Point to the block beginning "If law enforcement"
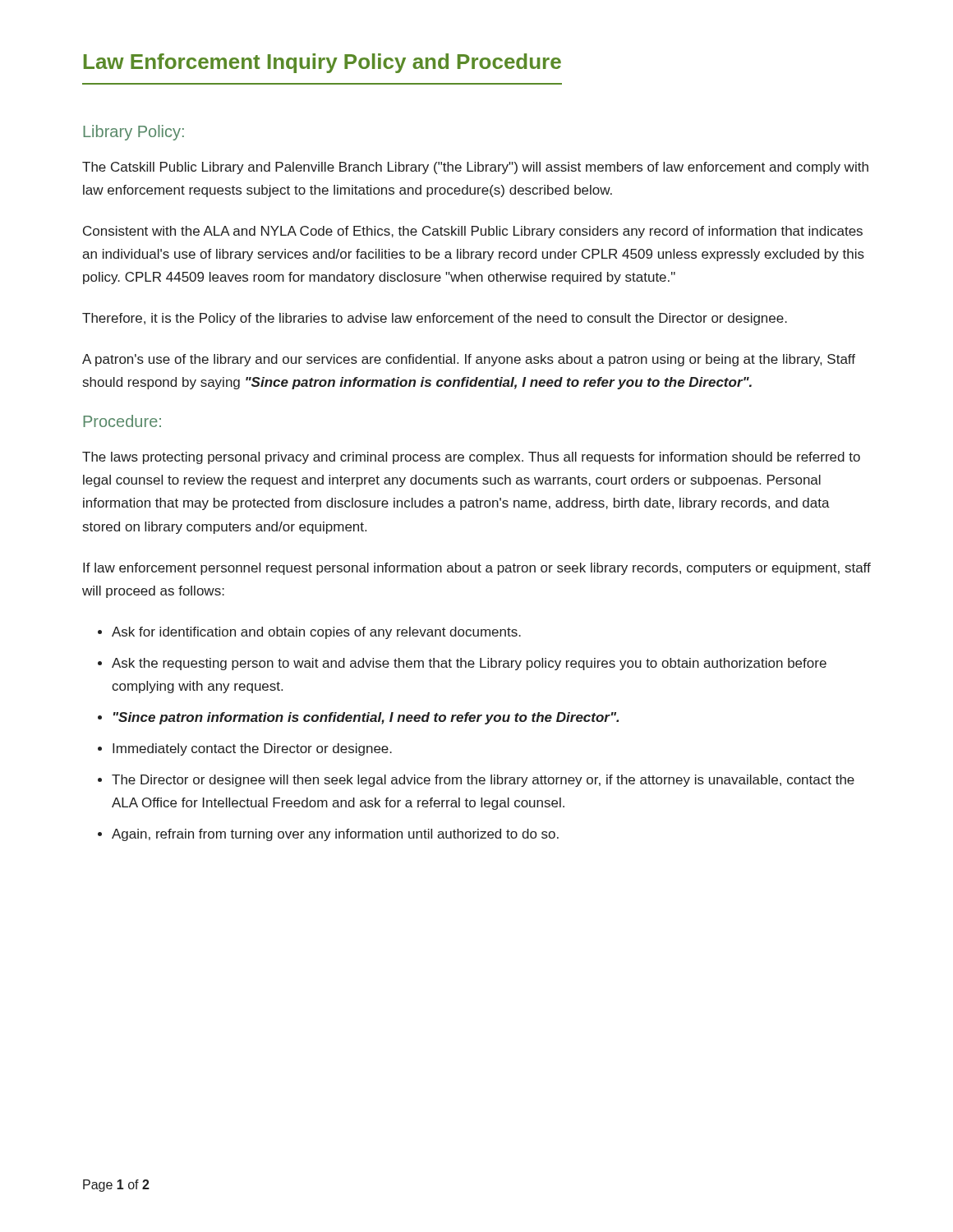 coord(476,579)
